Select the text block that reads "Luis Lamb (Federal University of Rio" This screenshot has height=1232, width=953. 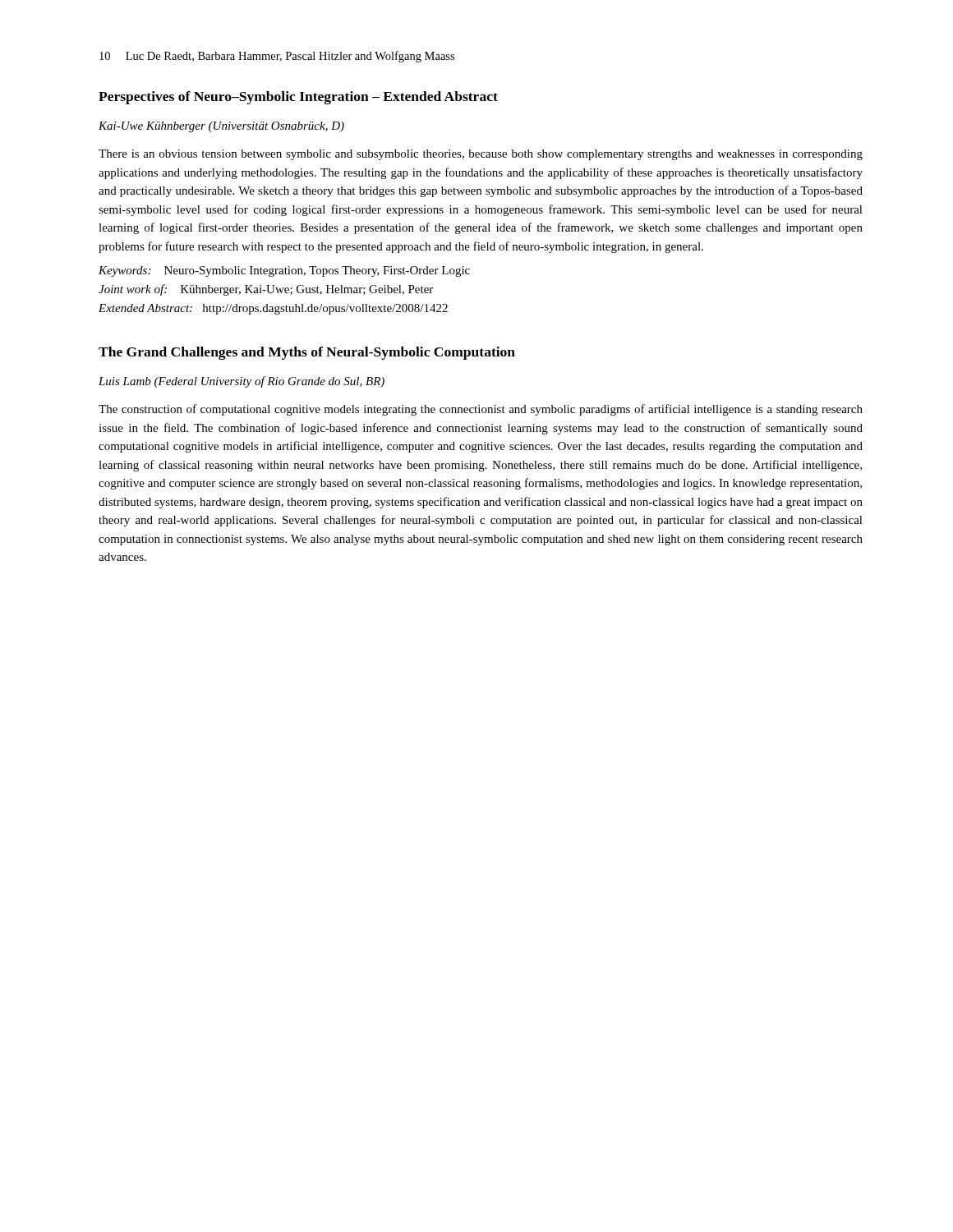point(242,381)
